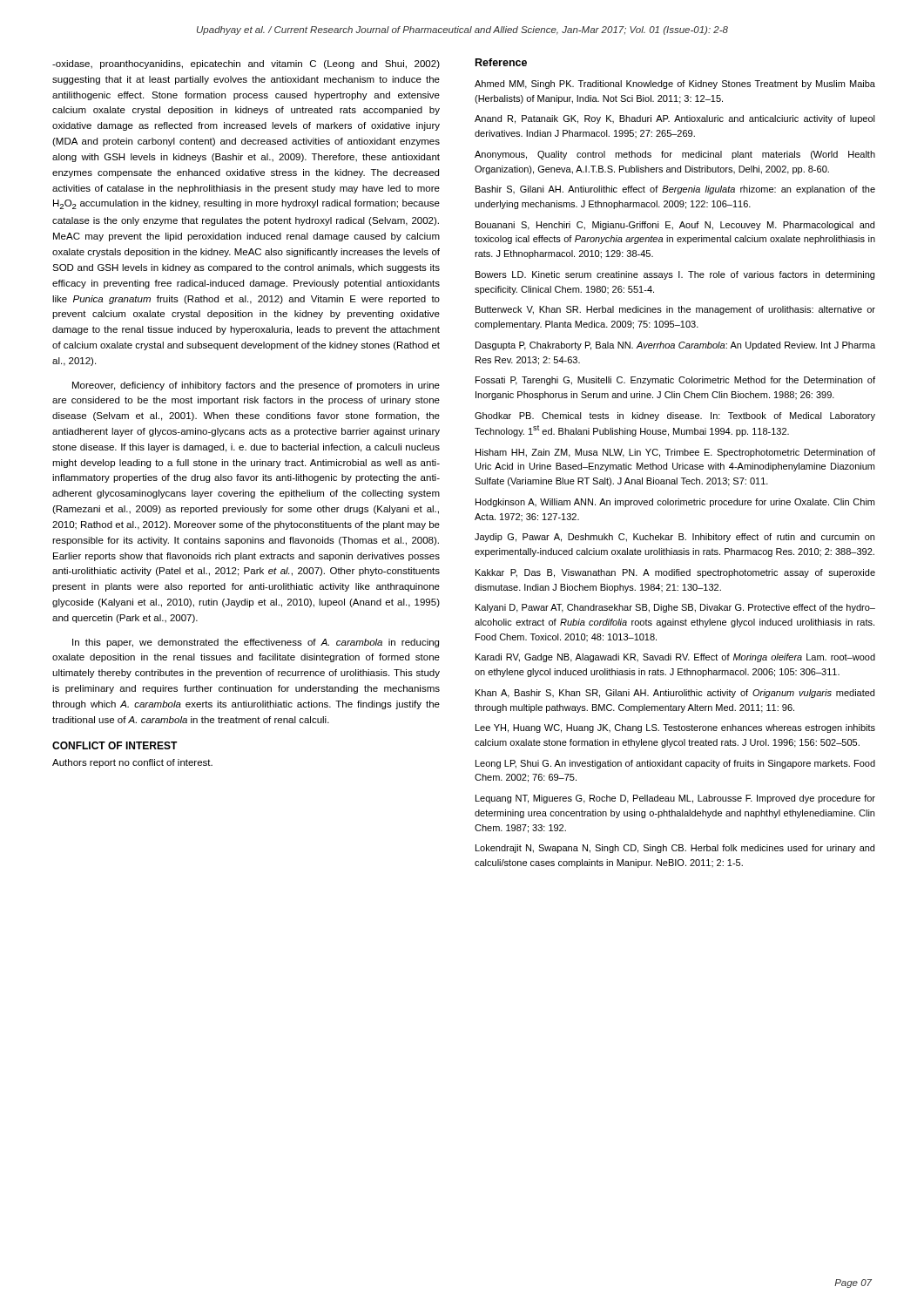Point to the element starting "In this paper, we demonstrated the effectiveness"
924x1307 pixels.
[246, 681]
